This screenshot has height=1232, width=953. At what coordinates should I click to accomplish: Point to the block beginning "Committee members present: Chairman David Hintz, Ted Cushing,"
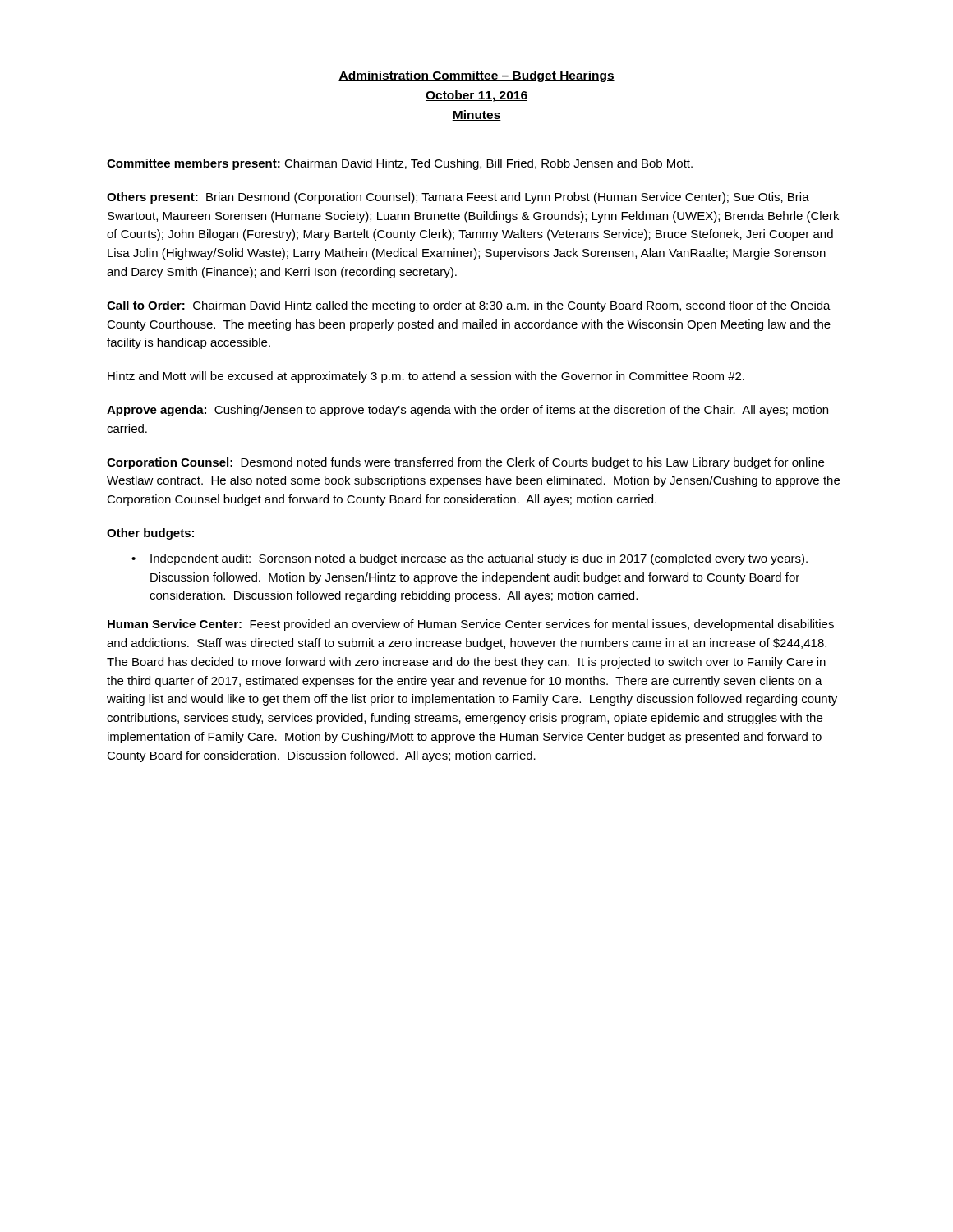coord(400,163)
